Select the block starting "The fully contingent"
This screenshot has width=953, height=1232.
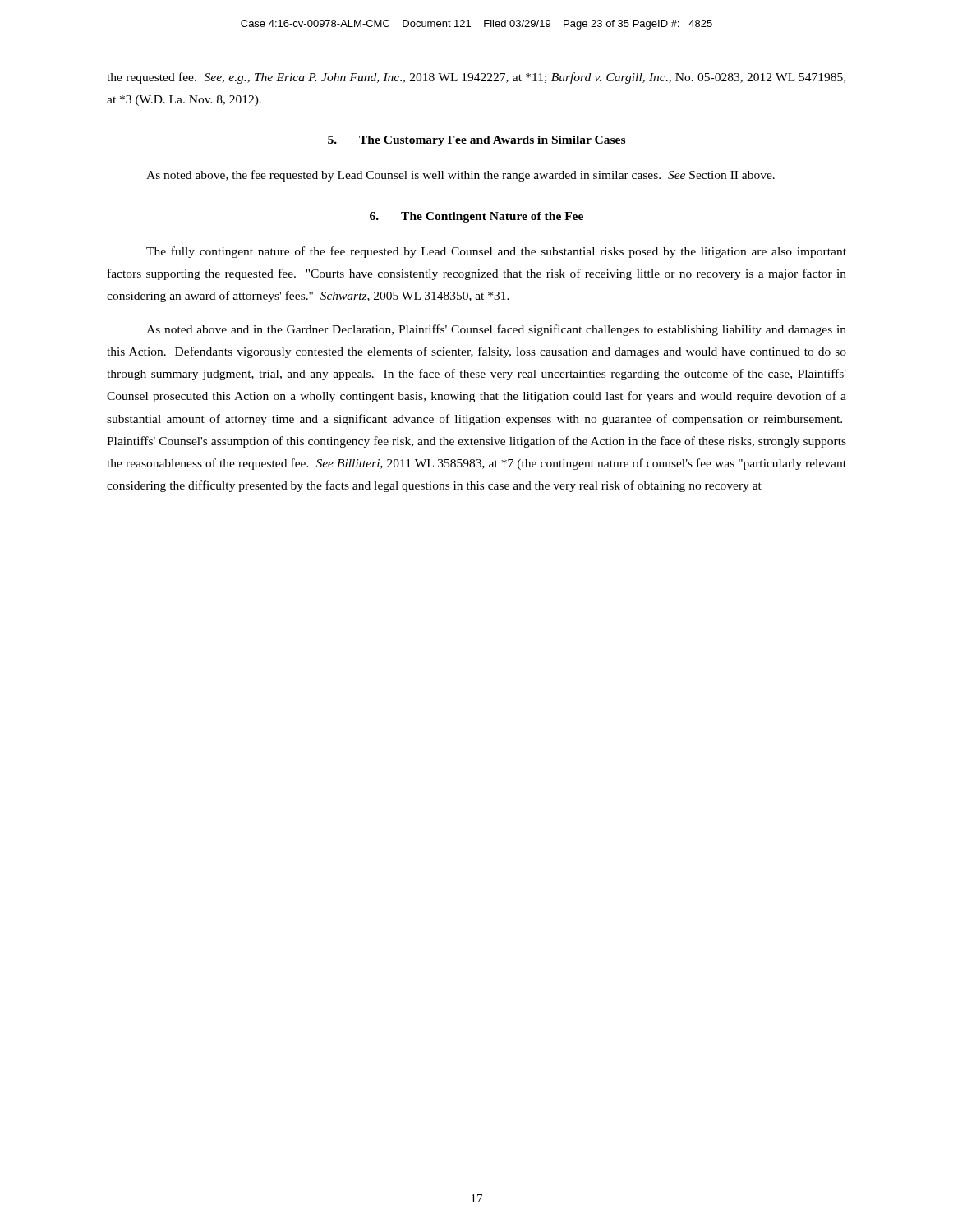476,273
